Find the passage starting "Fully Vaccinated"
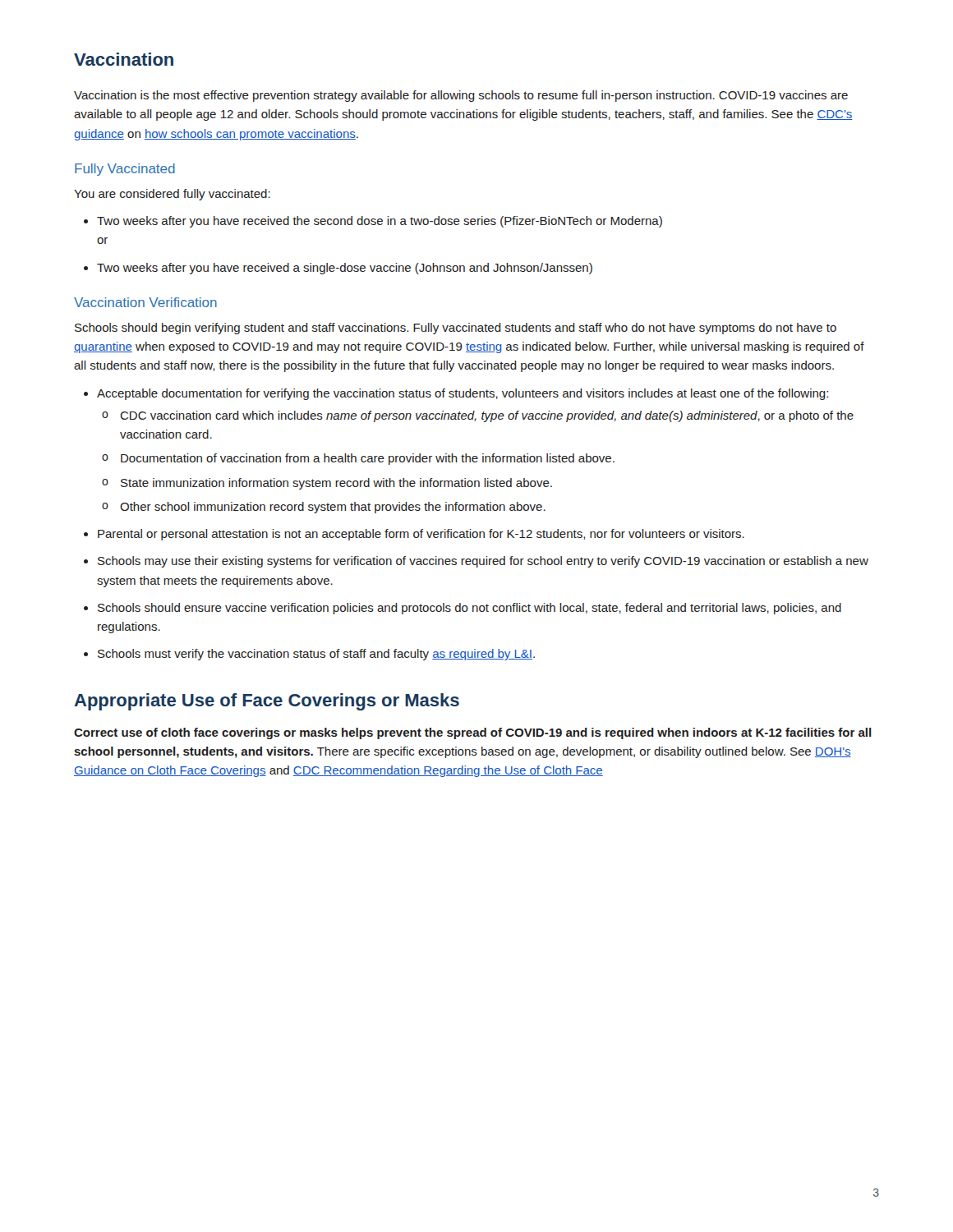The height and width of the screenshot is (1232, 953). coord(125,170)
